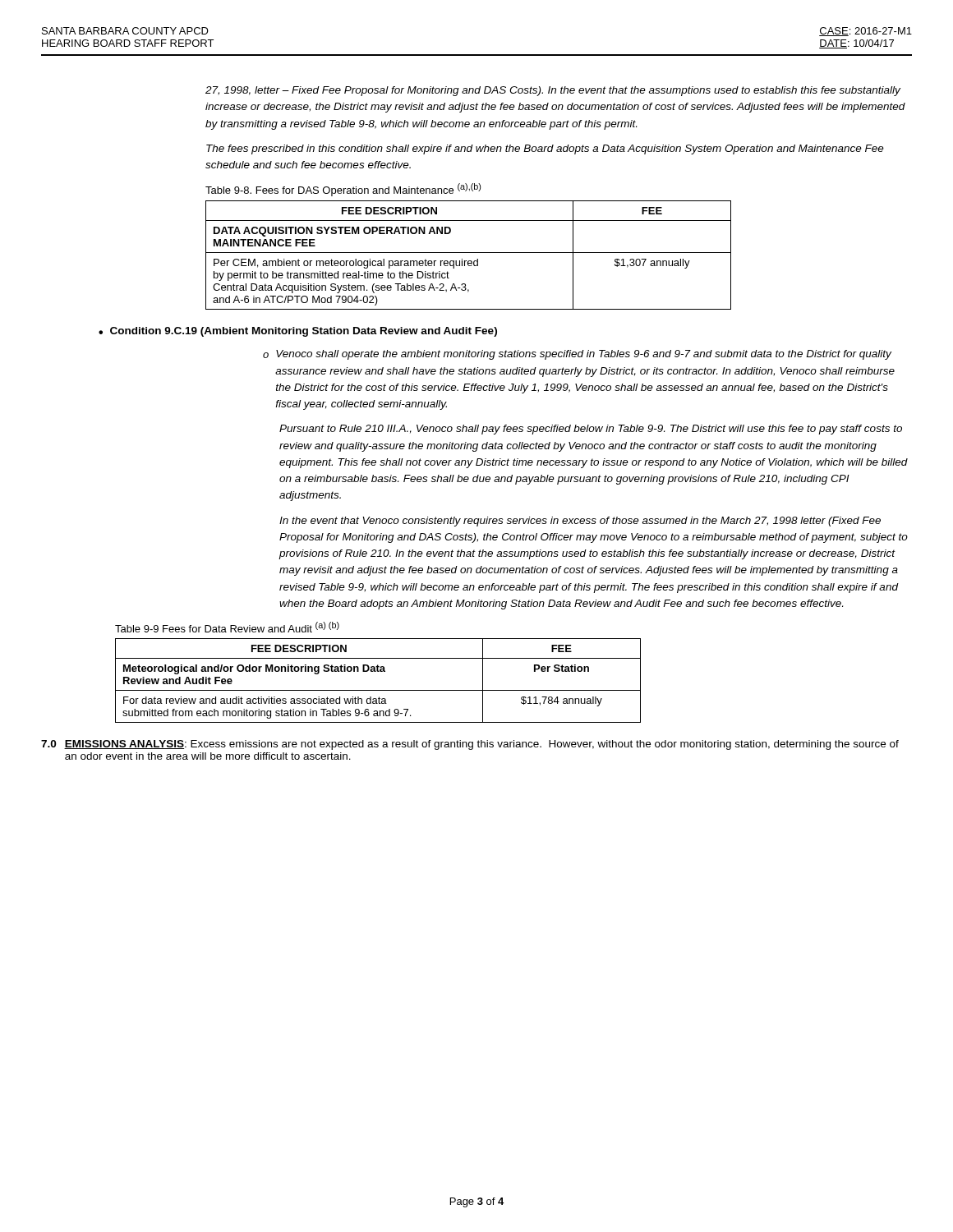Select the block starting "The fees prescribed in this"
The image size is (953, 1232).
[x=545, y=156]
